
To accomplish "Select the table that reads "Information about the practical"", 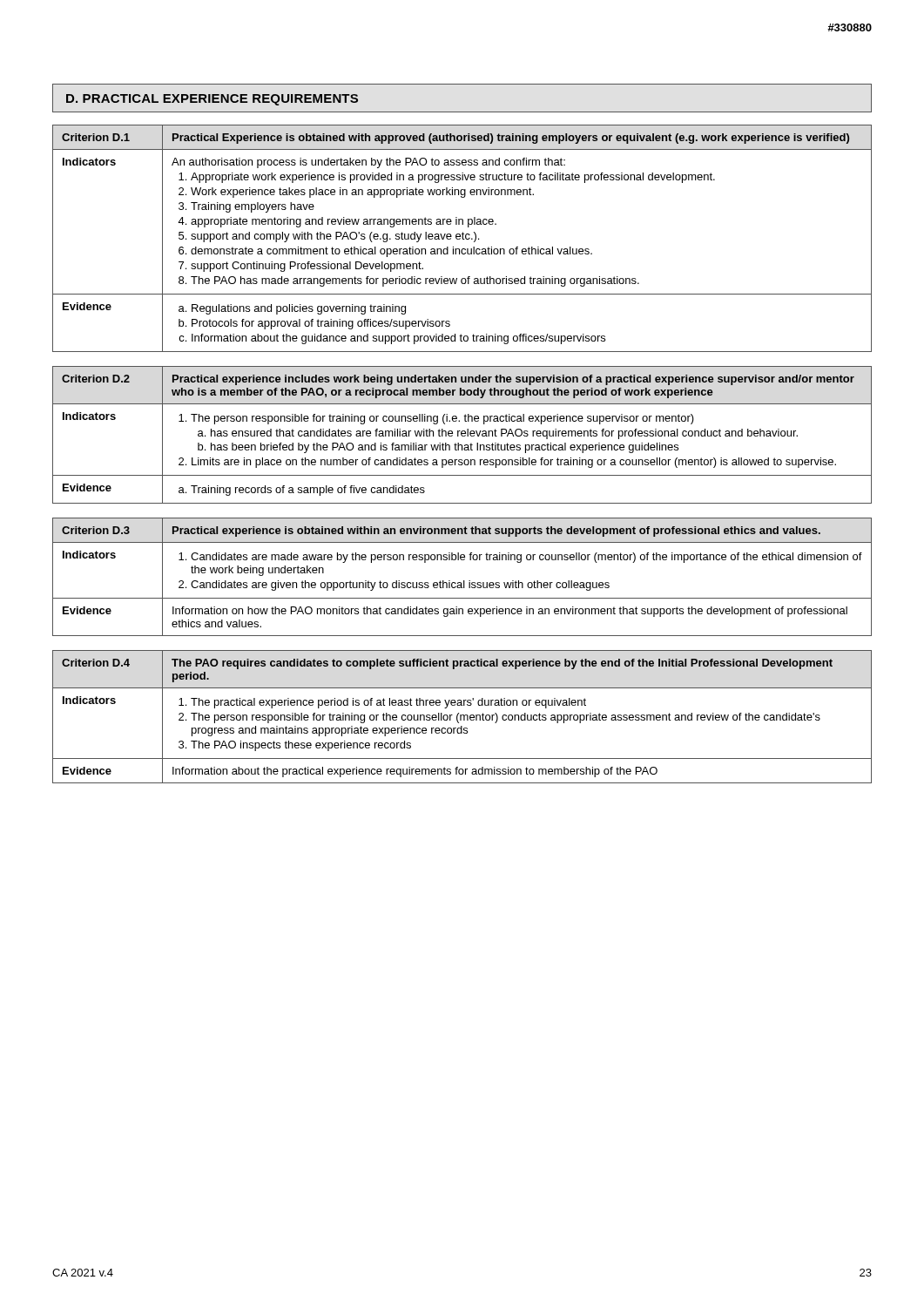I will point(462,717).
